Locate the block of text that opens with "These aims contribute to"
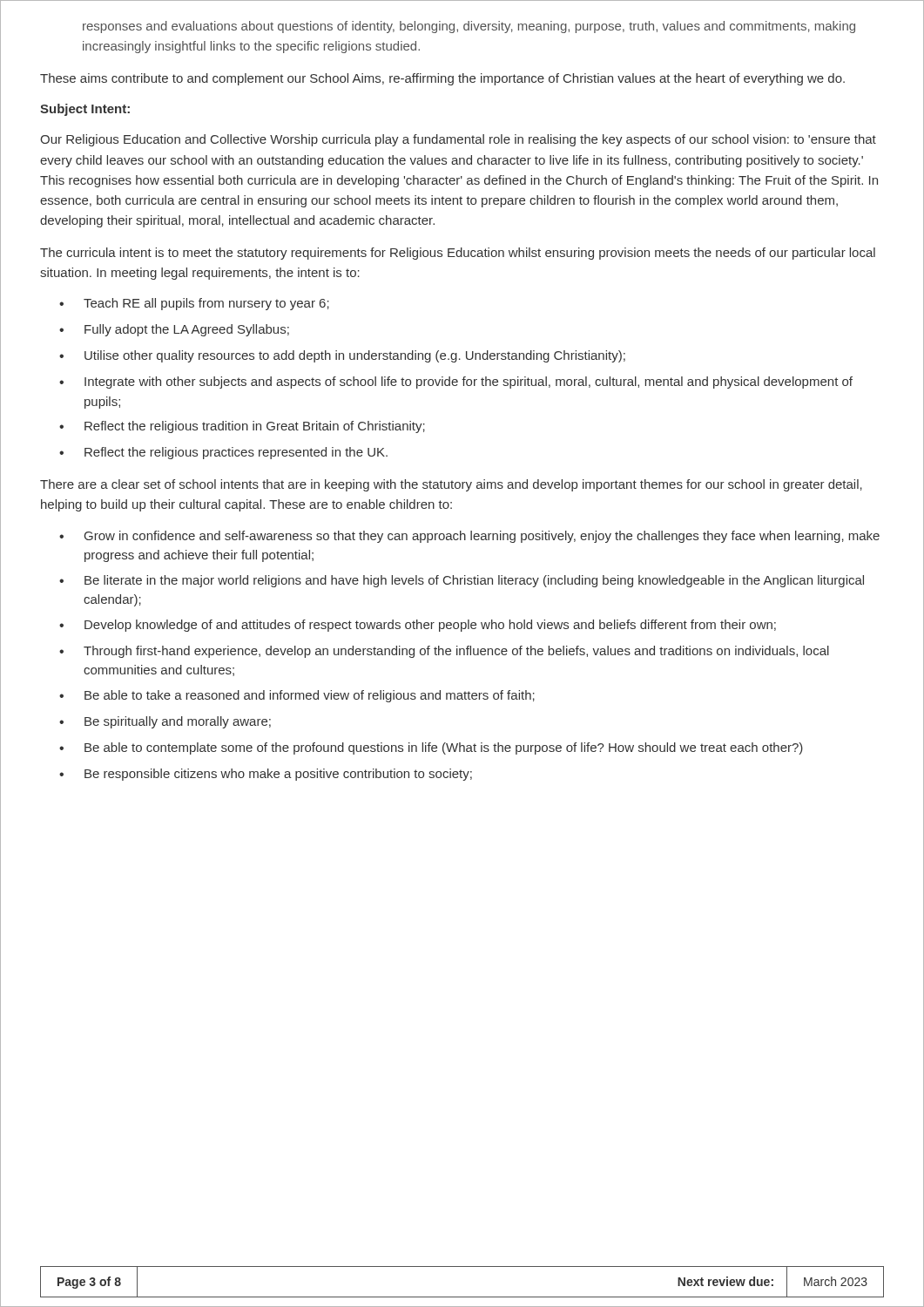Image resolution: width=924 pixels, height=1307 pixels. pyautogui.click(x=443, y=78)
